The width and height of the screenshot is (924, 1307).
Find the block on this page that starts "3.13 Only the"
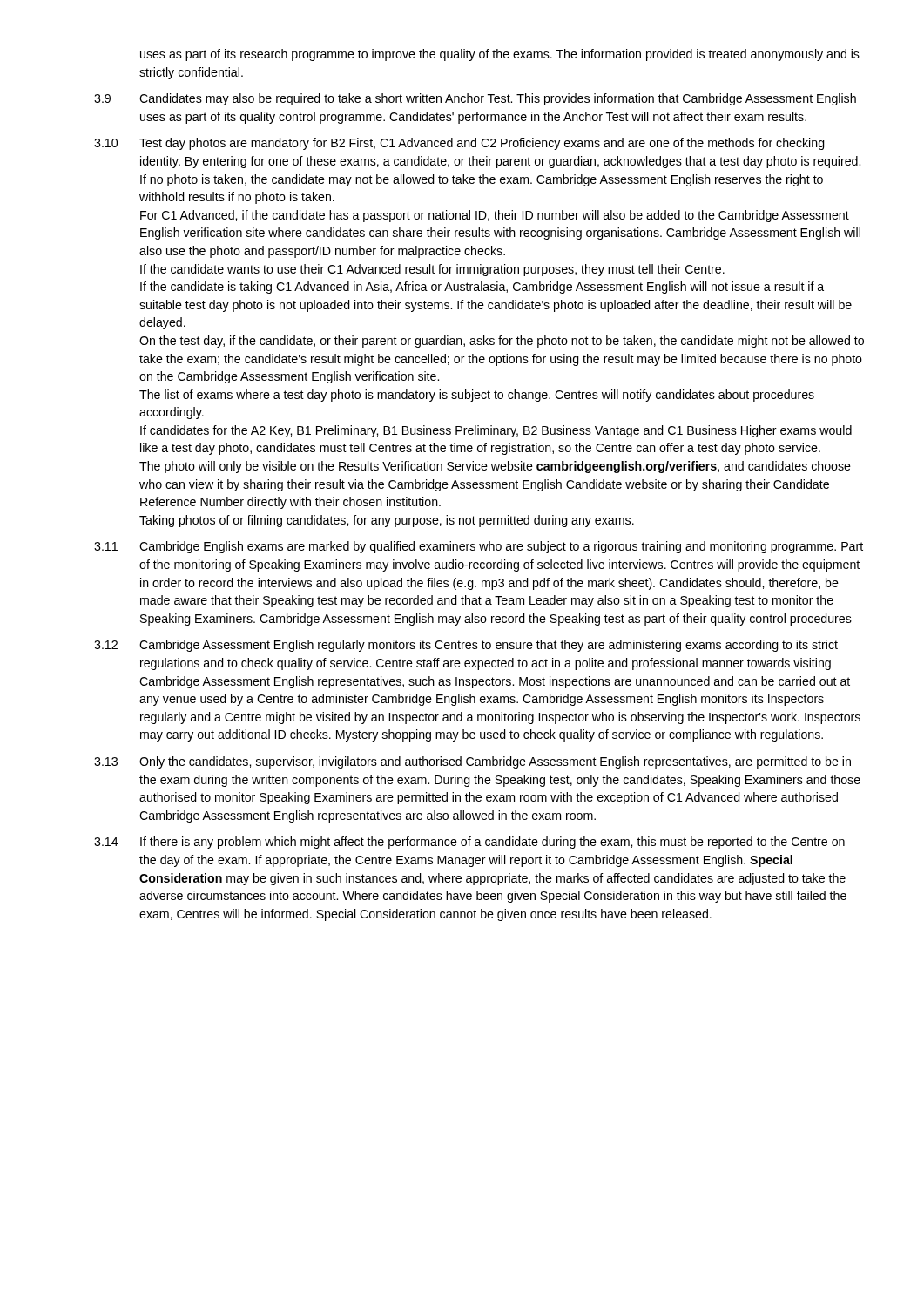(x=479, y=789)
